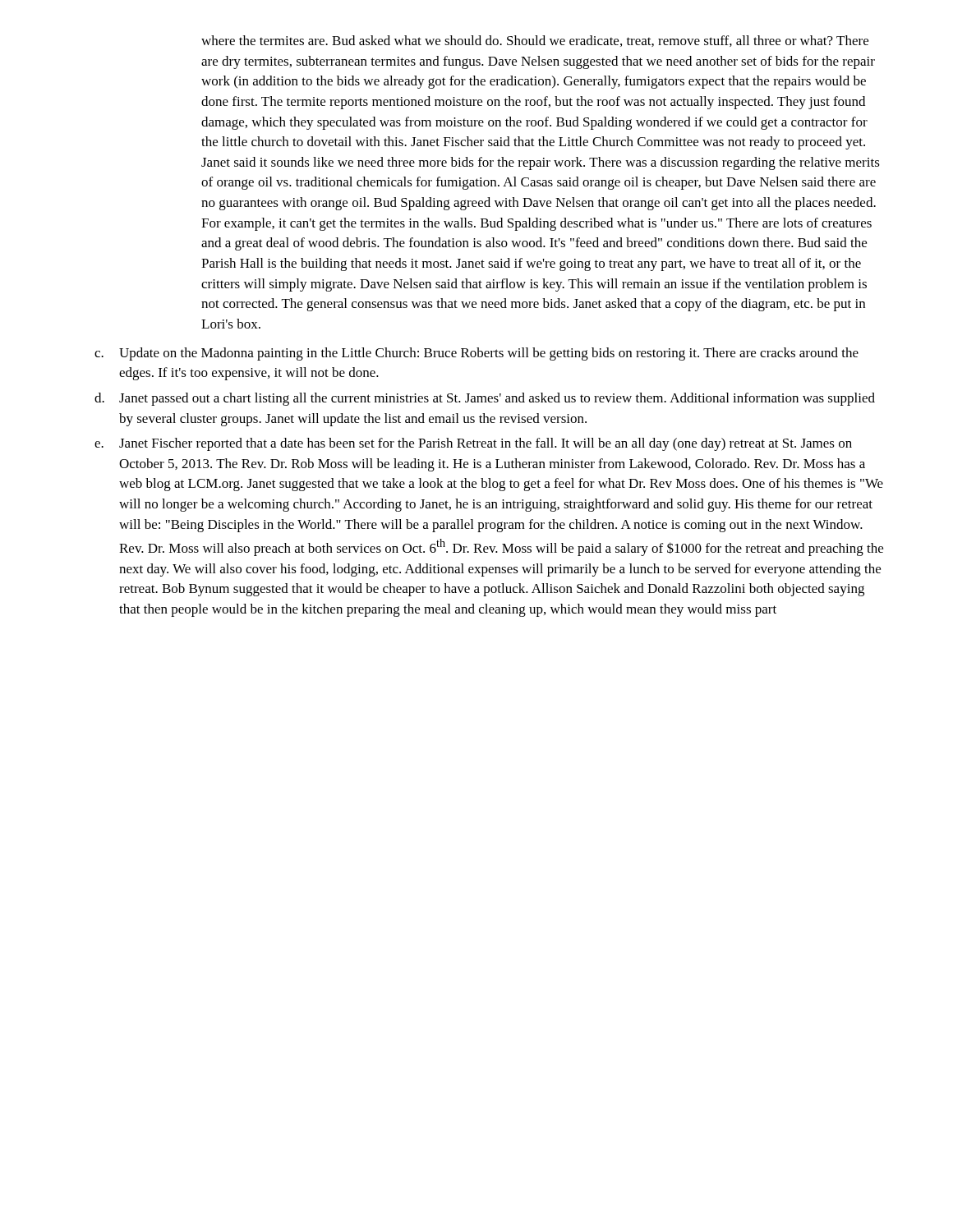Point to the block beginning "e. Janet Fischer reported that a date has"
This screenshot has height=1232, width=953.
tap(491, 527)
